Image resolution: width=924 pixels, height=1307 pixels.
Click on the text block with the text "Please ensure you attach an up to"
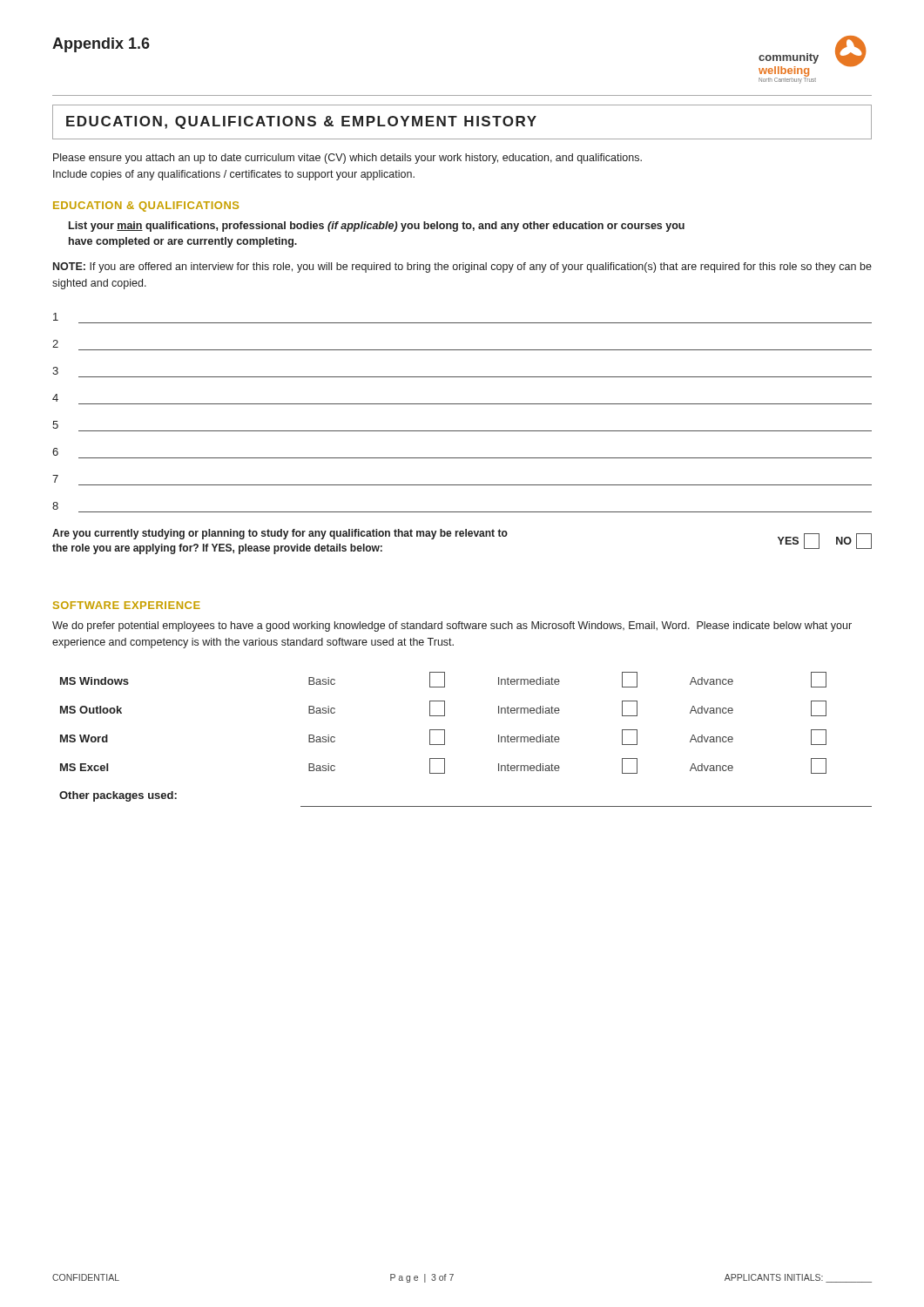coord(347,166)
